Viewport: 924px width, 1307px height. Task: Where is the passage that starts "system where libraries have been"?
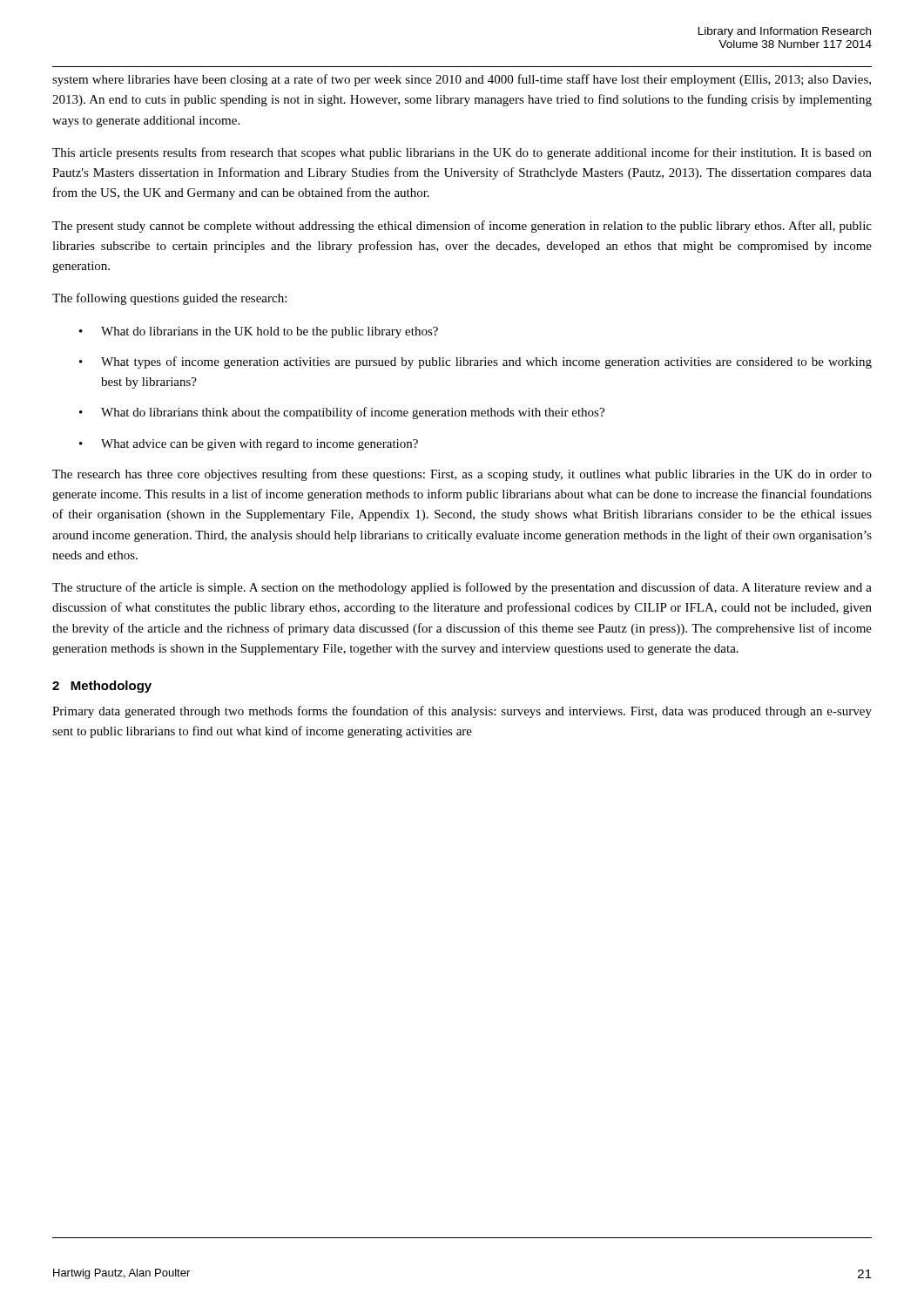pos(462,100)
